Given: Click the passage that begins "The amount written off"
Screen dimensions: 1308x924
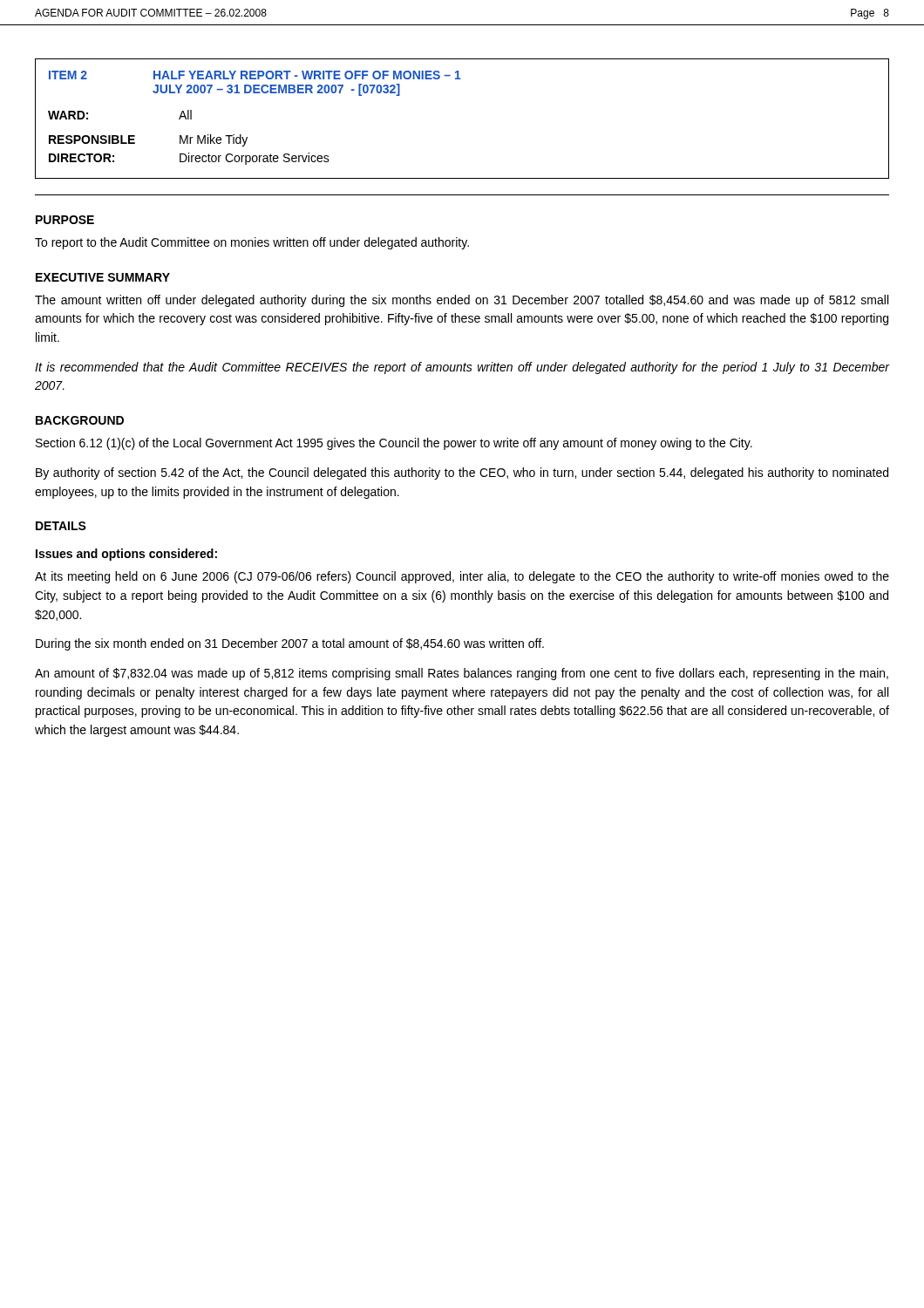Looking at the screenshot, I should tap(462, 319).
